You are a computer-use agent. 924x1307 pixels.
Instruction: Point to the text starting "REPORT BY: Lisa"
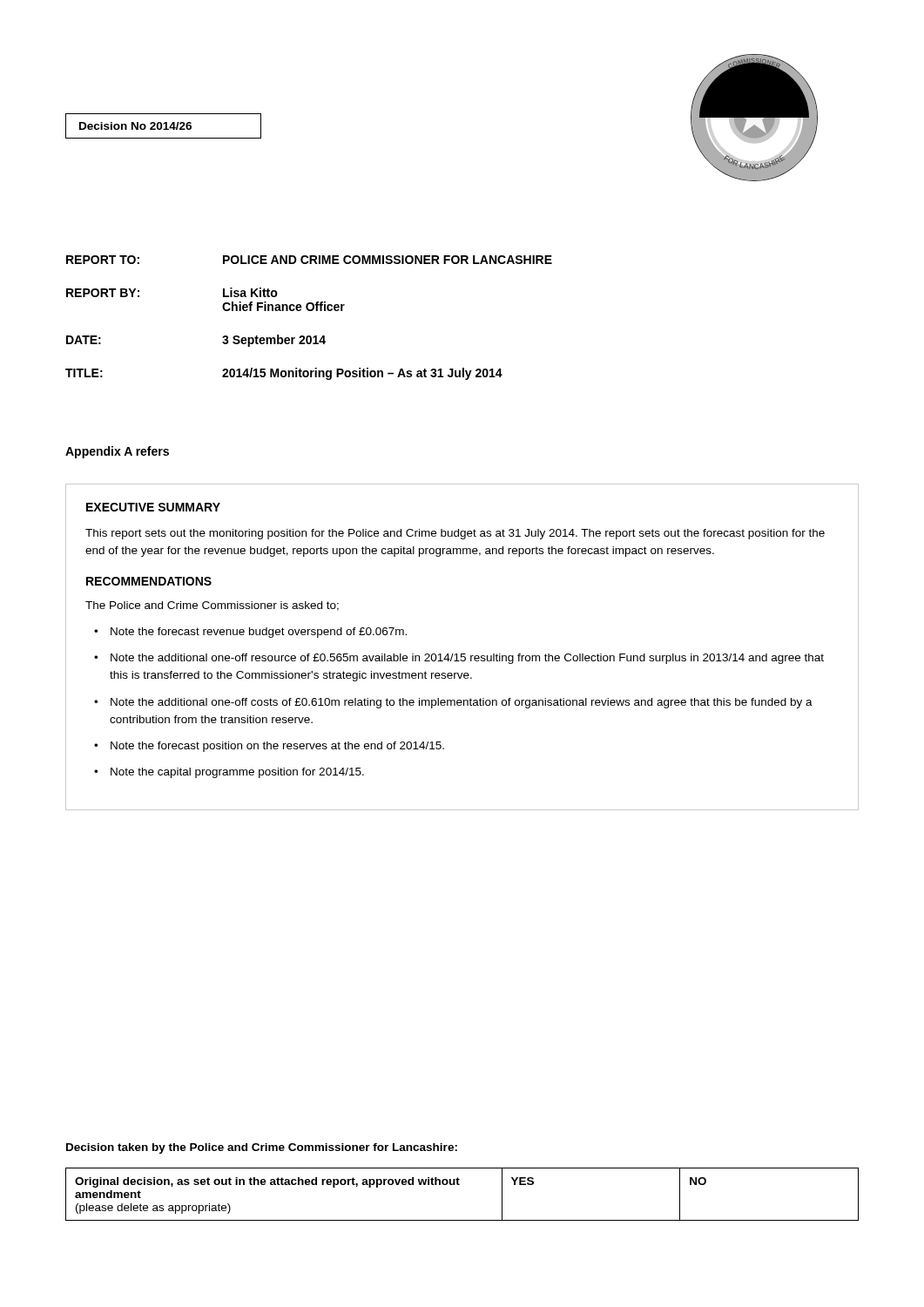(108, 292)
